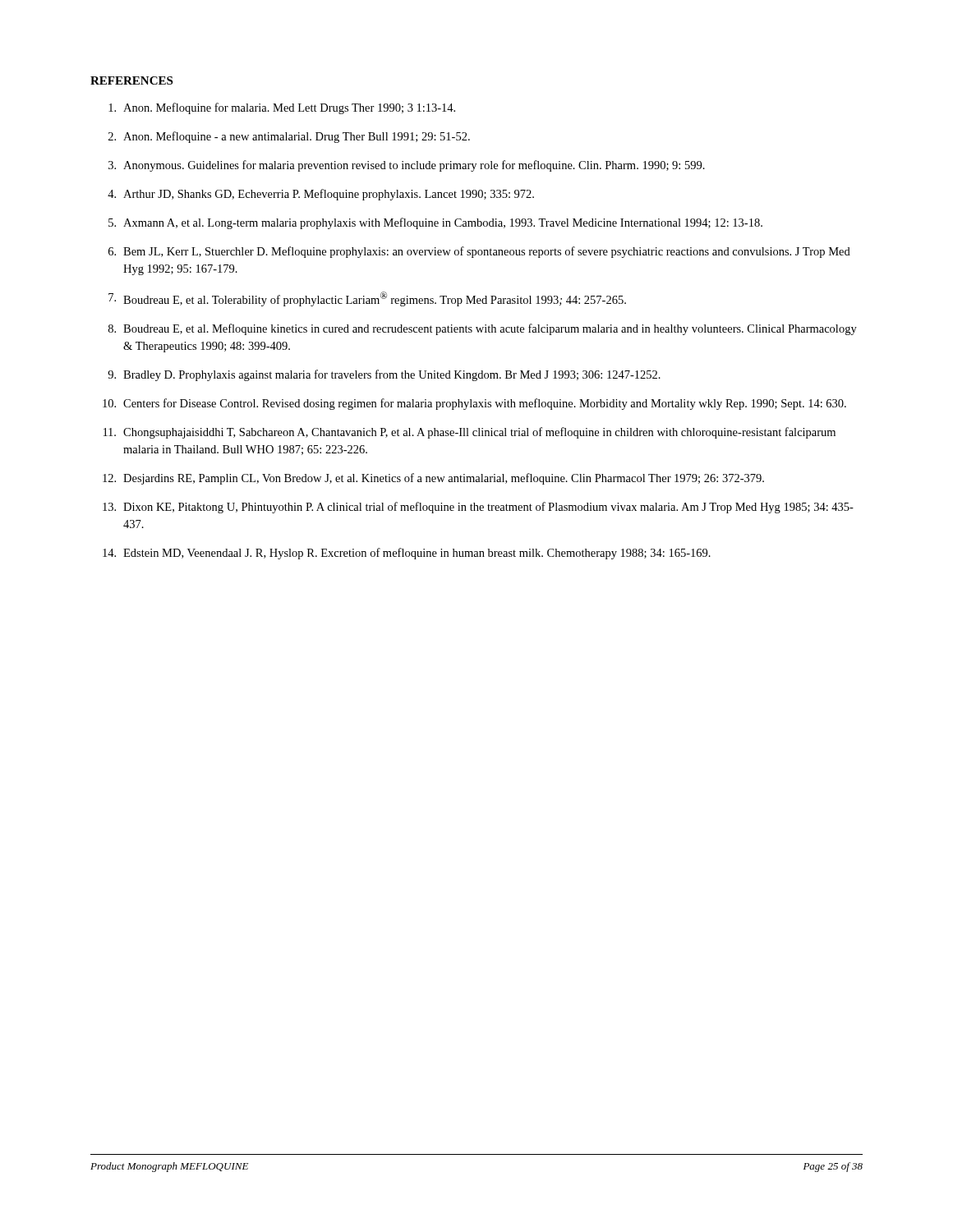Find the element starting "14. Edstein MD, Veenendaal J. R,"
The image size is (953, 1232).
[476, 553]
